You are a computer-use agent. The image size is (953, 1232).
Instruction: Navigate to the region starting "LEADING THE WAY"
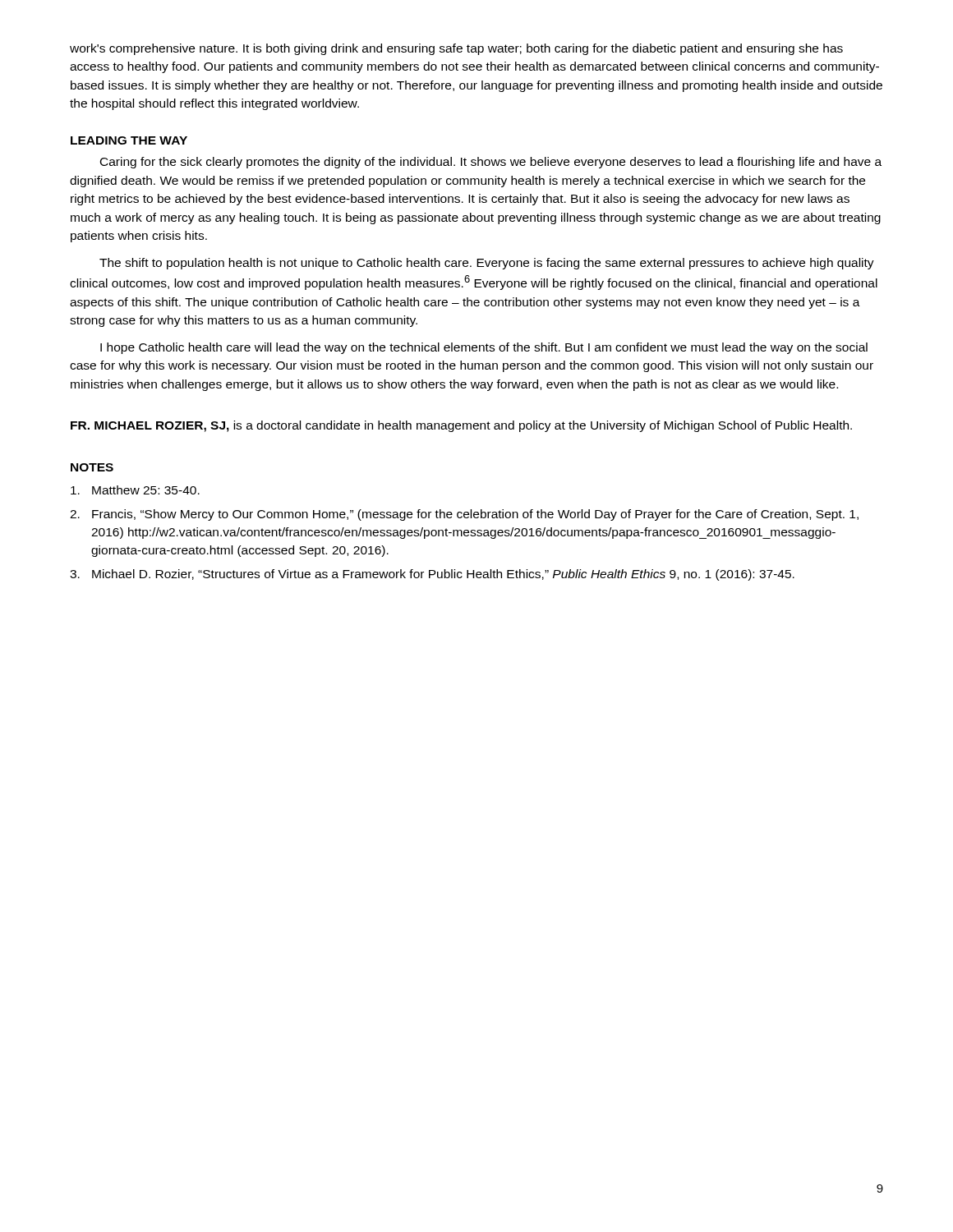pos(129,140)
